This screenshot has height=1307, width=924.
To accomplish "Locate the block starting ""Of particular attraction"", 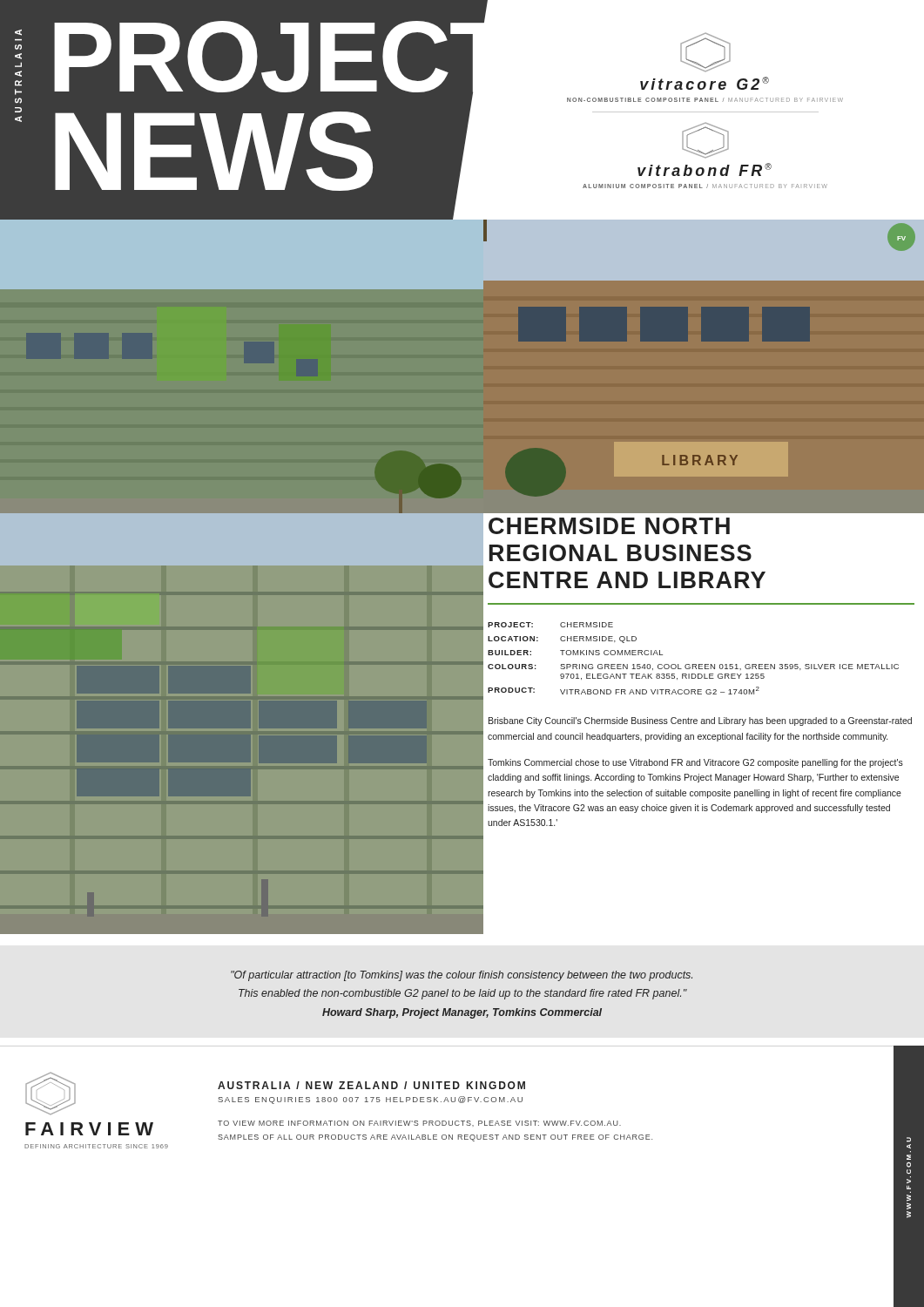I will 462,993.
